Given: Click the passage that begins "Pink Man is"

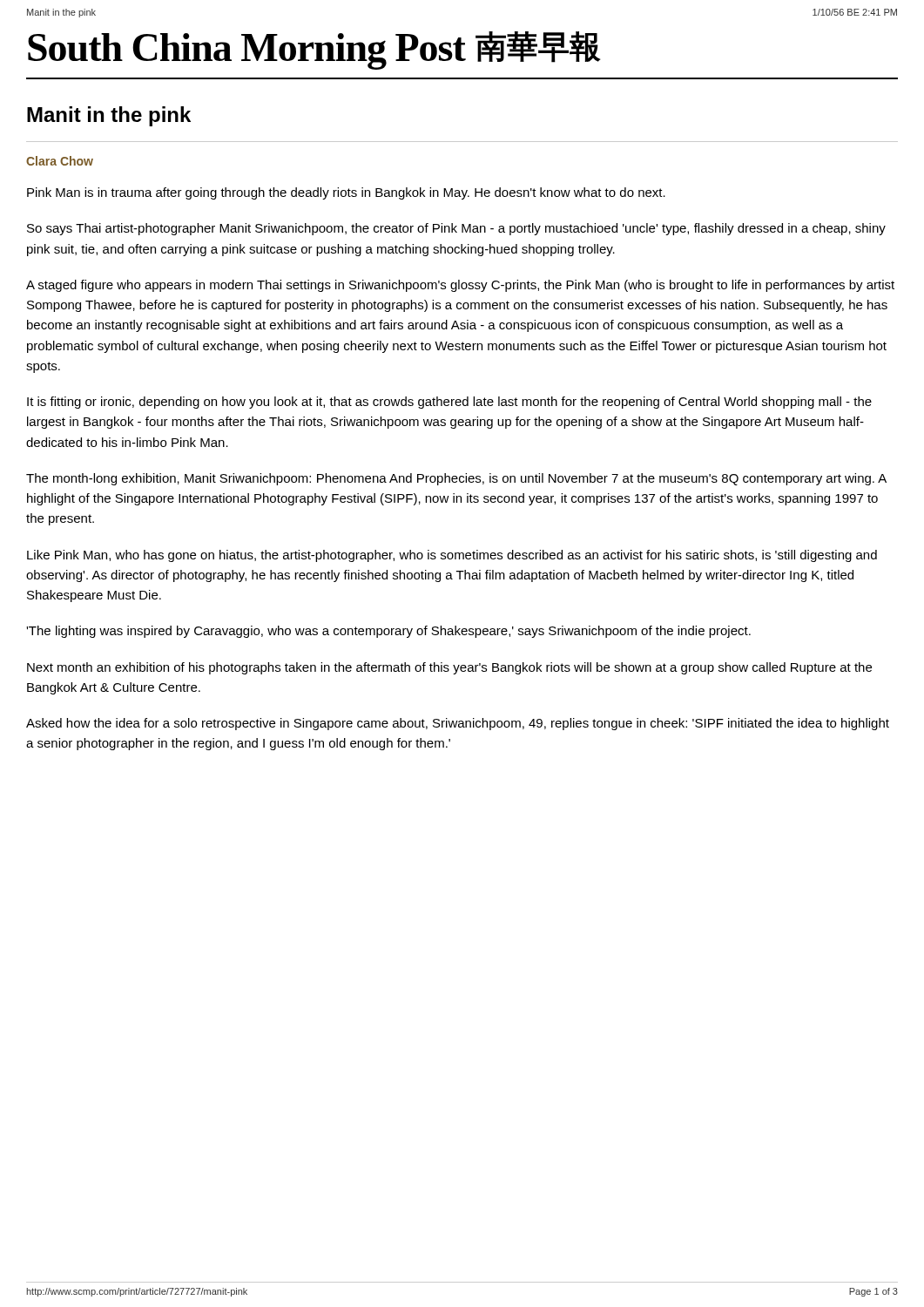Looking at the screenshot, I should (462, 192).
